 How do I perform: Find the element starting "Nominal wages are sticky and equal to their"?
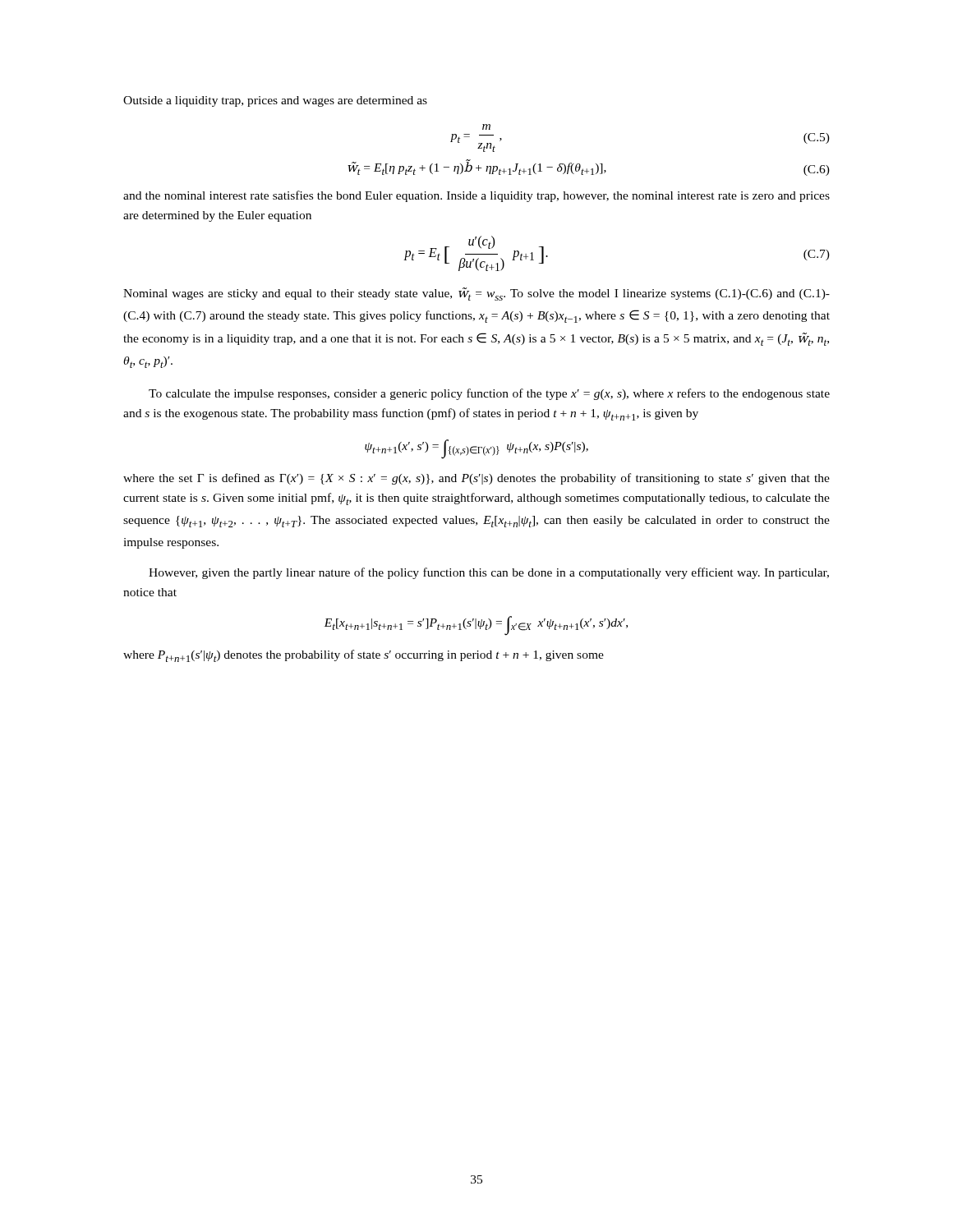click(x=476, y=328)
